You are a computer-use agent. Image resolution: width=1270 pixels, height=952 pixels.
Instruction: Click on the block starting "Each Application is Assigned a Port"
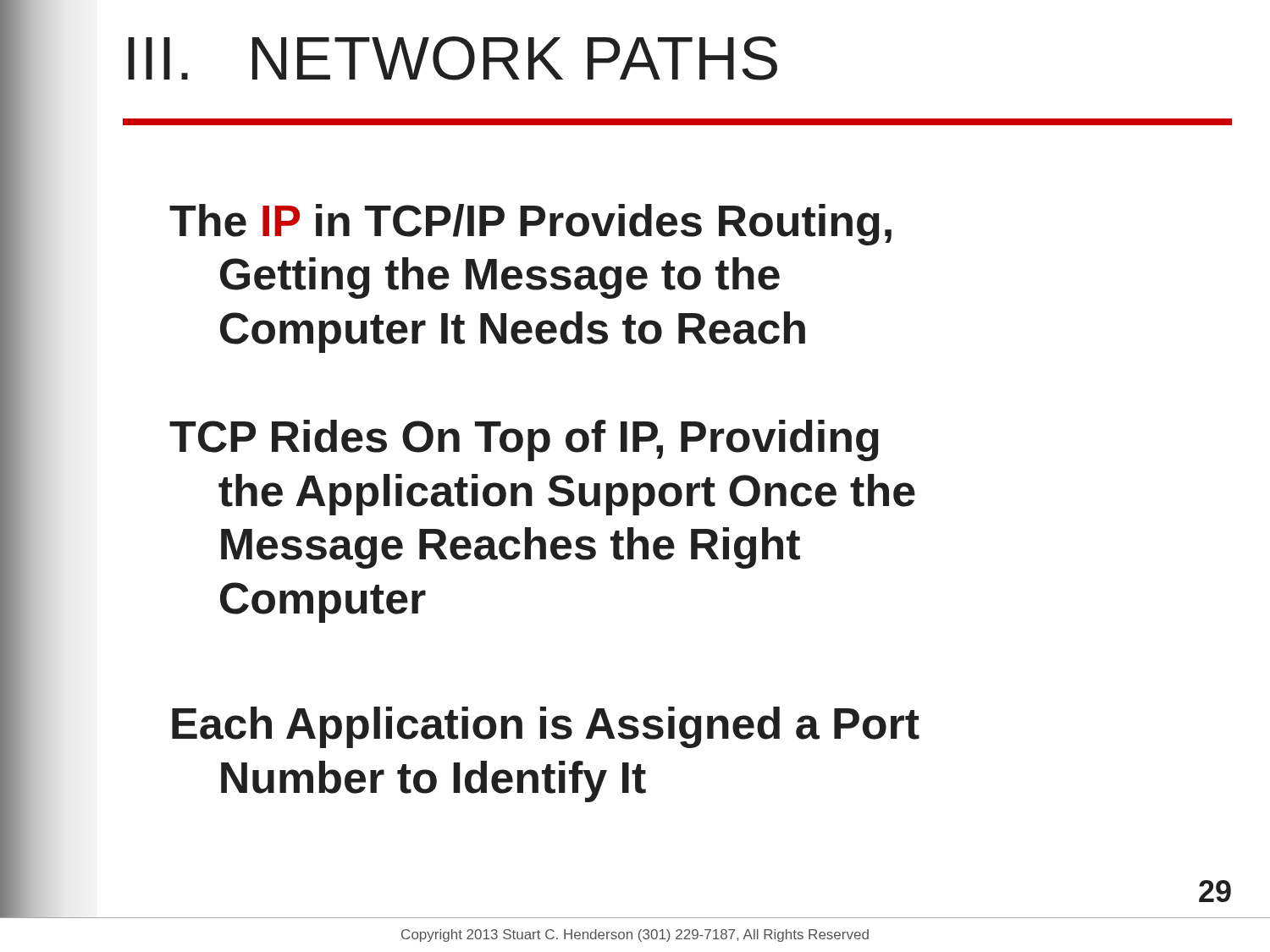coord(544,750)
